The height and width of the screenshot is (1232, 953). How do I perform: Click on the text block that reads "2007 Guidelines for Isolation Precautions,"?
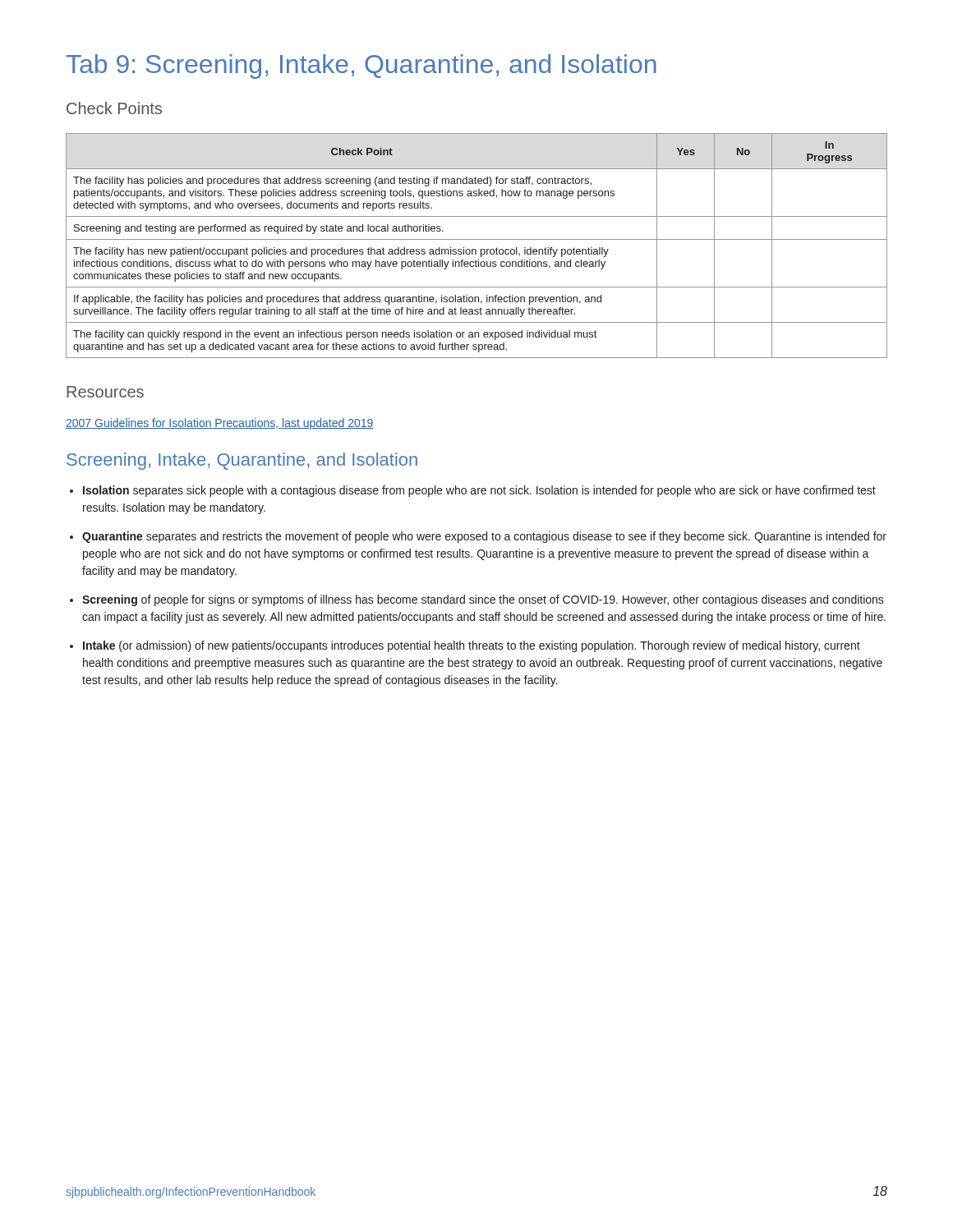coord(220,423)
